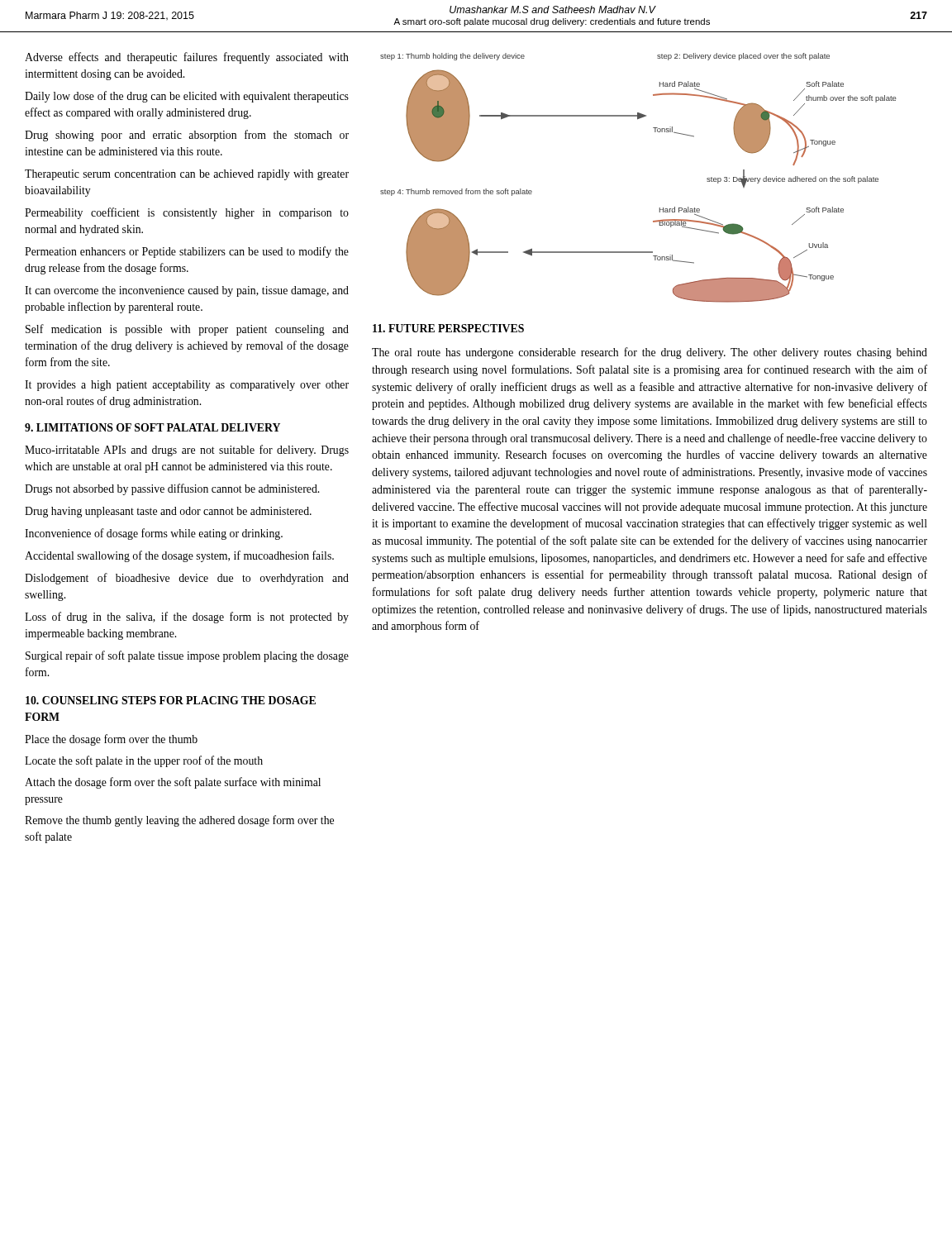Find the text block containing "Muco-irritatable APIs and drugs"
This screenshot has height=1240, width=952.
click(187, 459)
